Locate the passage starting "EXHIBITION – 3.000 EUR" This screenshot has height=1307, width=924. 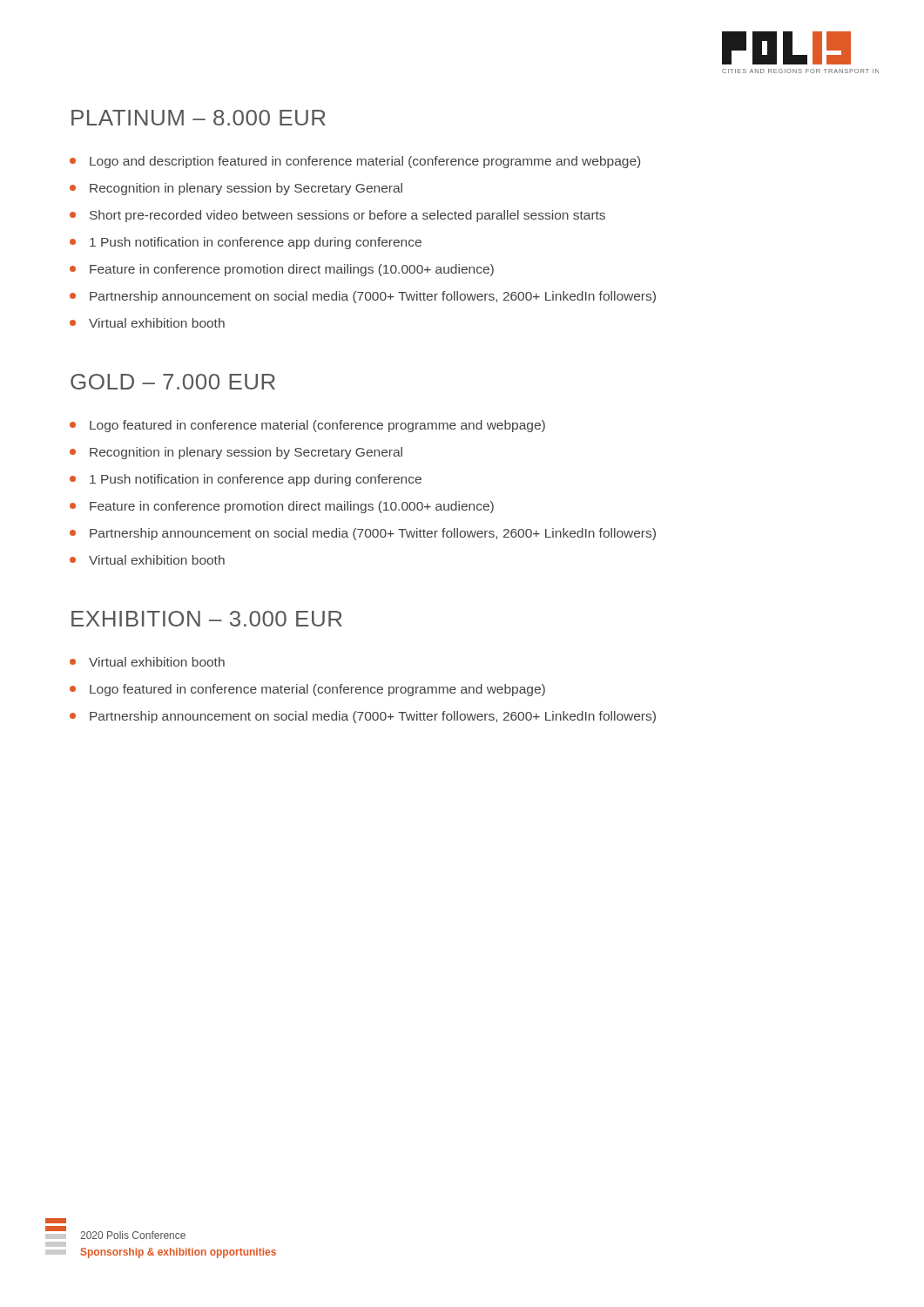(x=207, y=619)
